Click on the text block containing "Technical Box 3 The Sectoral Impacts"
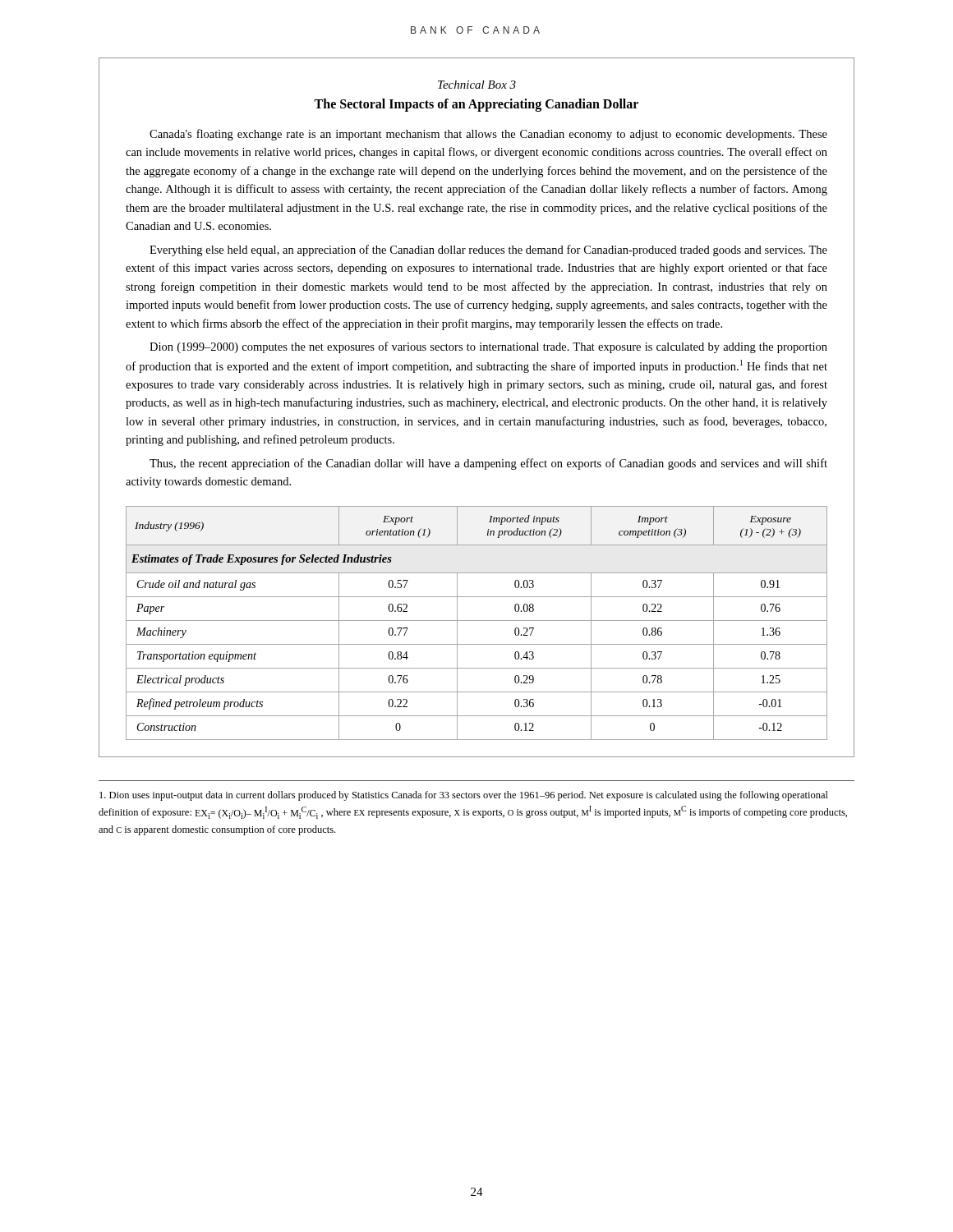This screenshot has height=1232, width=953. (476, 409)
